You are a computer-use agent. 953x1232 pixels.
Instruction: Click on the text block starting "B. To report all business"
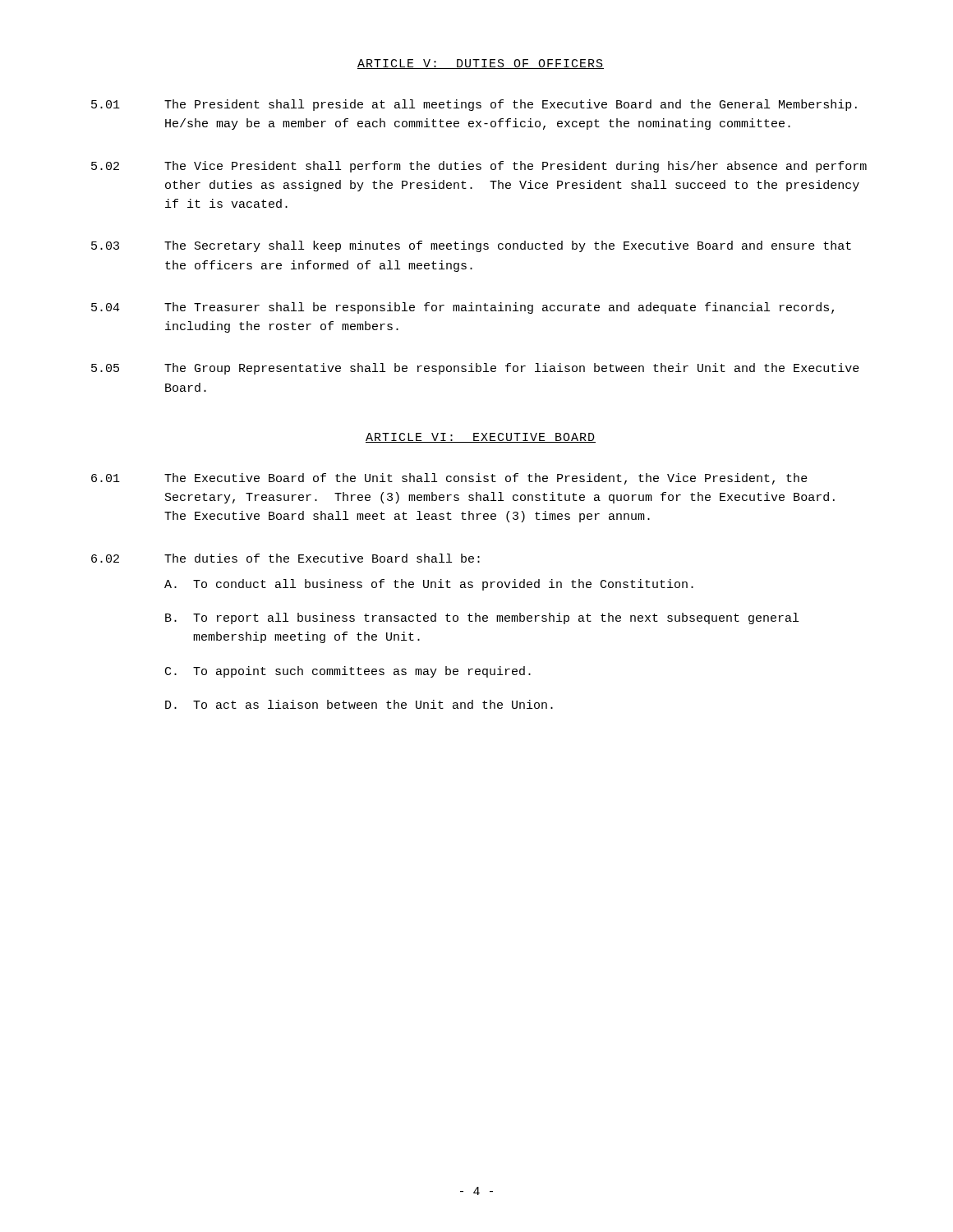point(518,629)
